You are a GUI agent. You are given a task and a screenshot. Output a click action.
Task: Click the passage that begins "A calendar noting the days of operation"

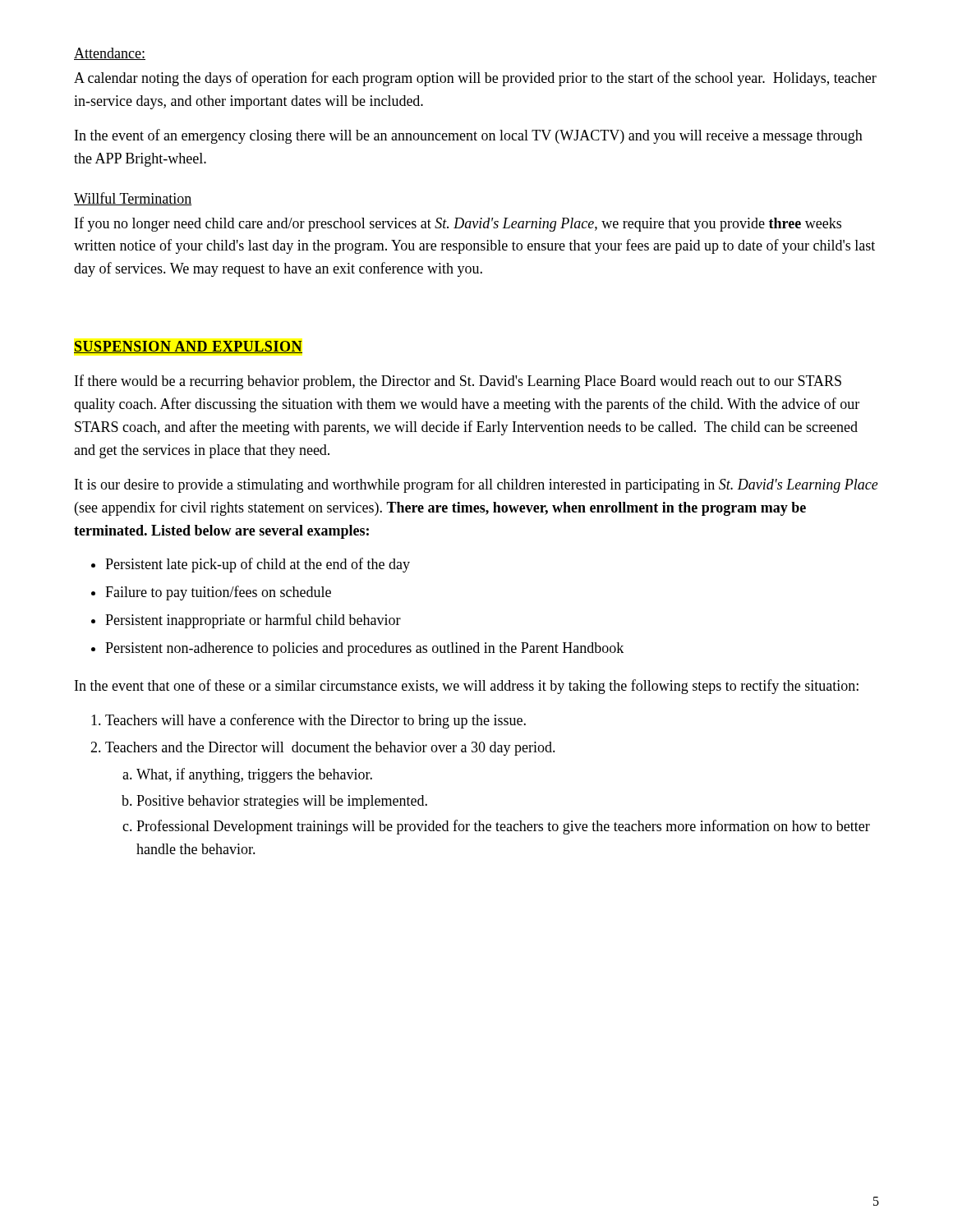[x=476, y=90]
